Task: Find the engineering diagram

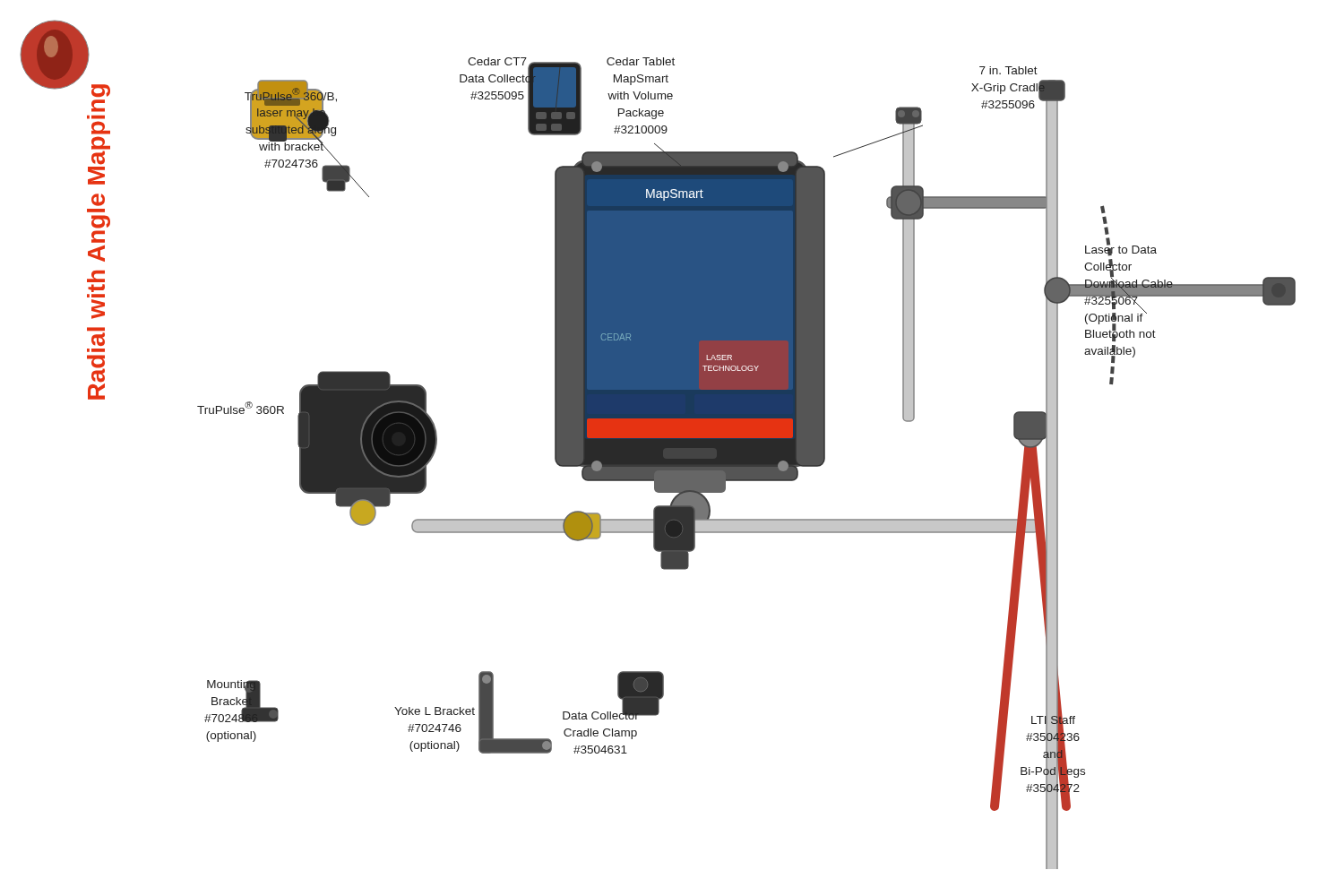Action: pos(717,448)
